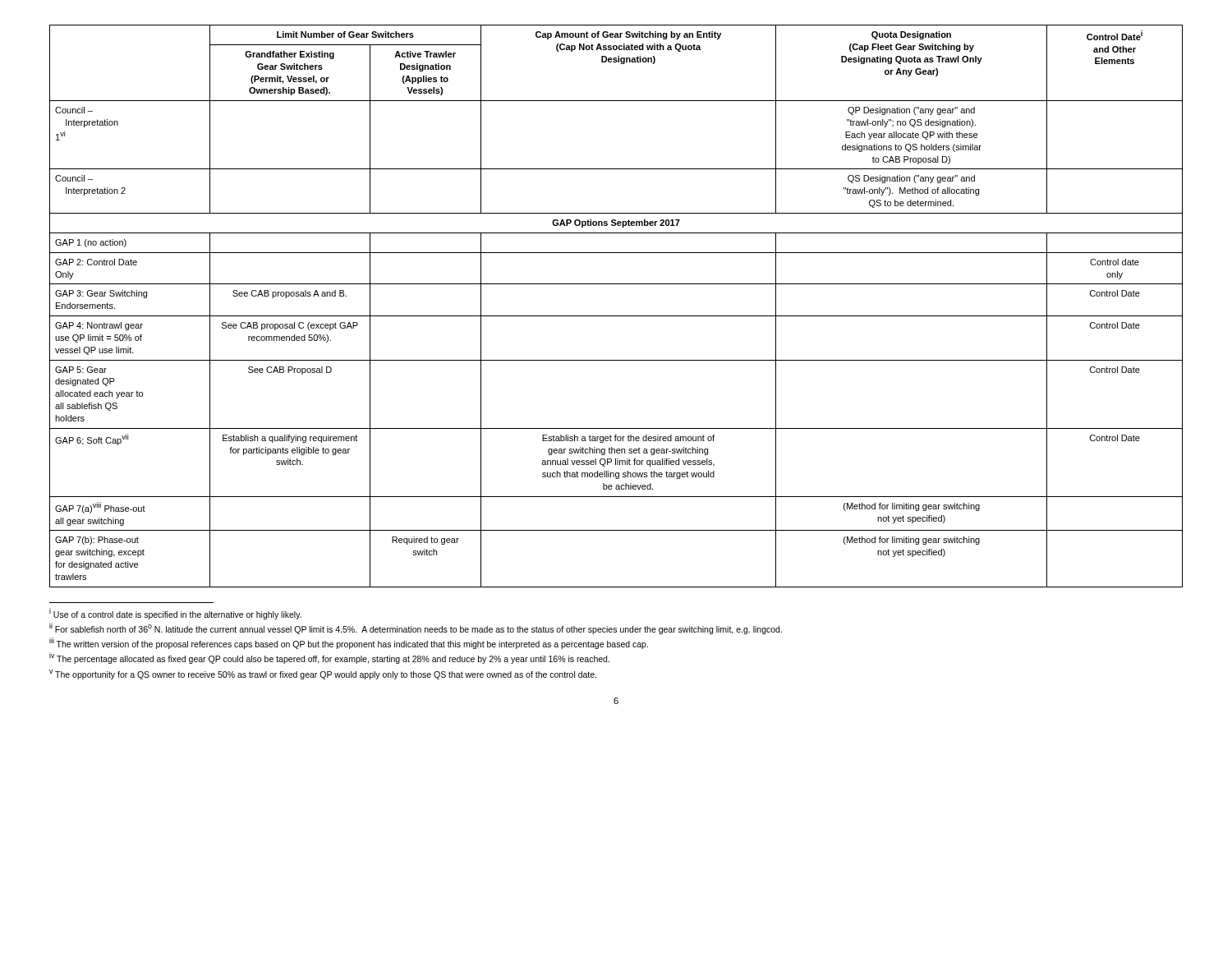Navigate to the block starting "ii For sablefish north of 36o"
The height and width of the screenshot is (953, 1232).
[416, 628]
